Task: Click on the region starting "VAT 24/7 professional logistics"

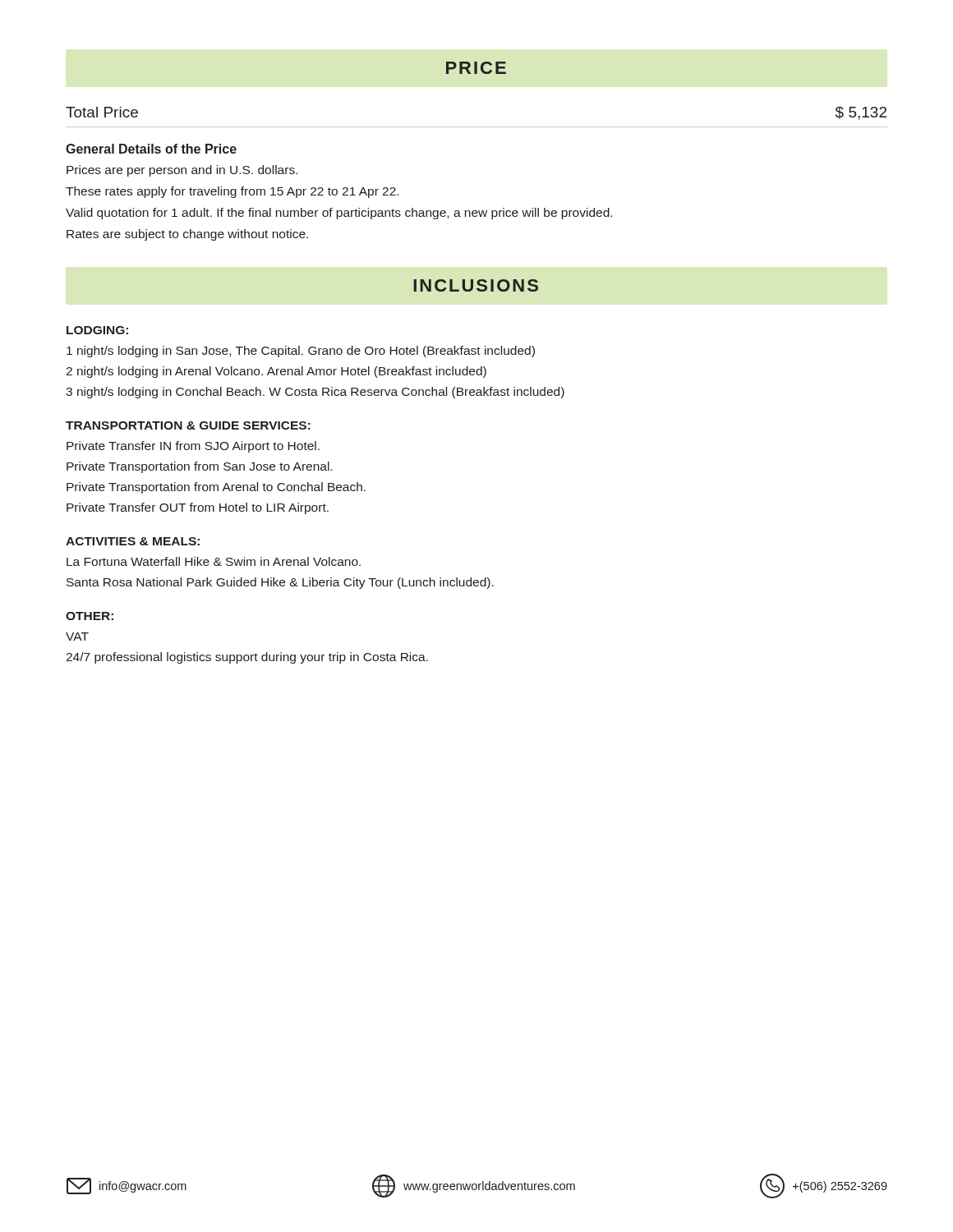Action: point(77,637)
